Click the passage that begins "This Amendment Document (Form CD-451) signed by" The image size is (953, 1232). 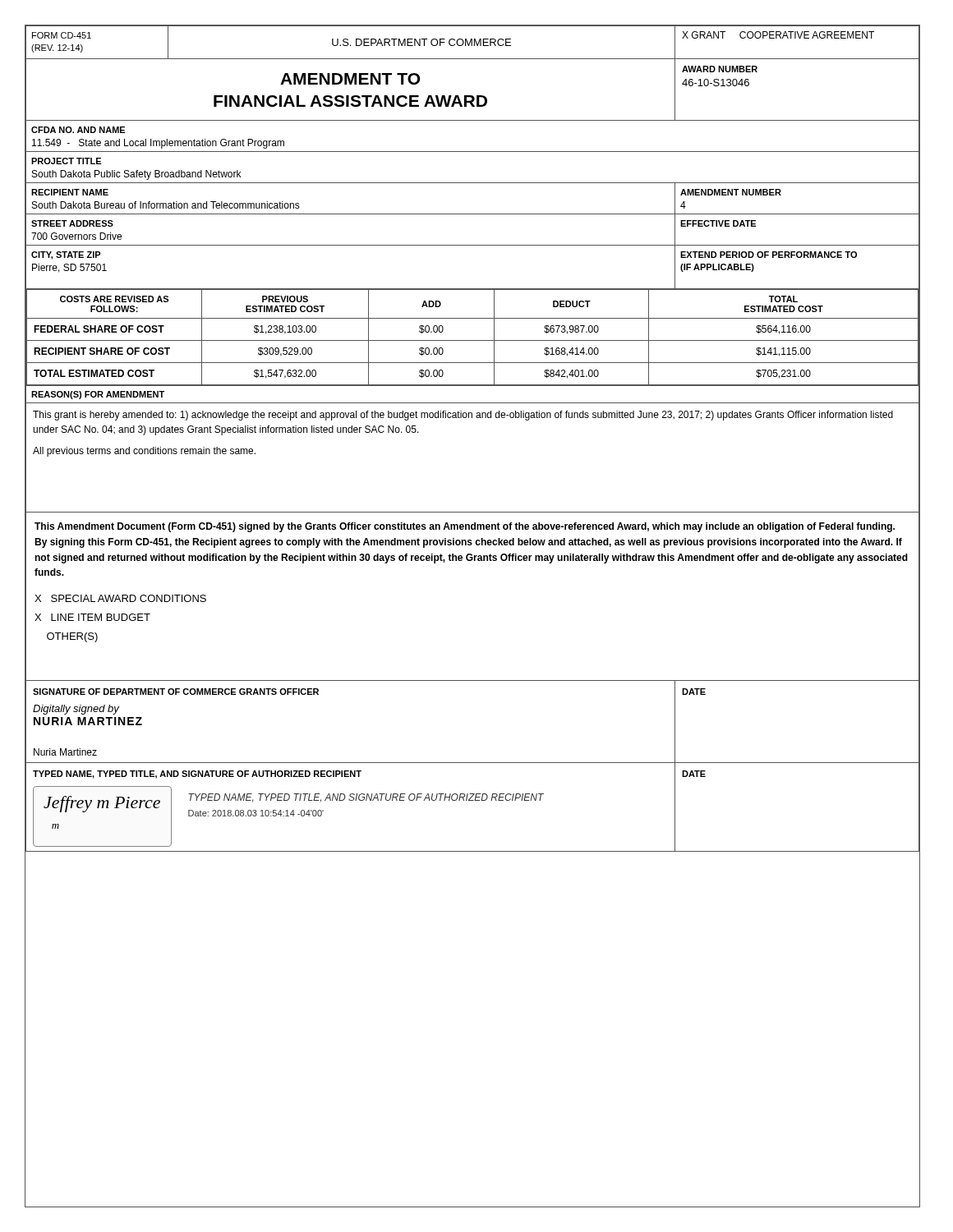pyautogui.click(x=471, y=550)
